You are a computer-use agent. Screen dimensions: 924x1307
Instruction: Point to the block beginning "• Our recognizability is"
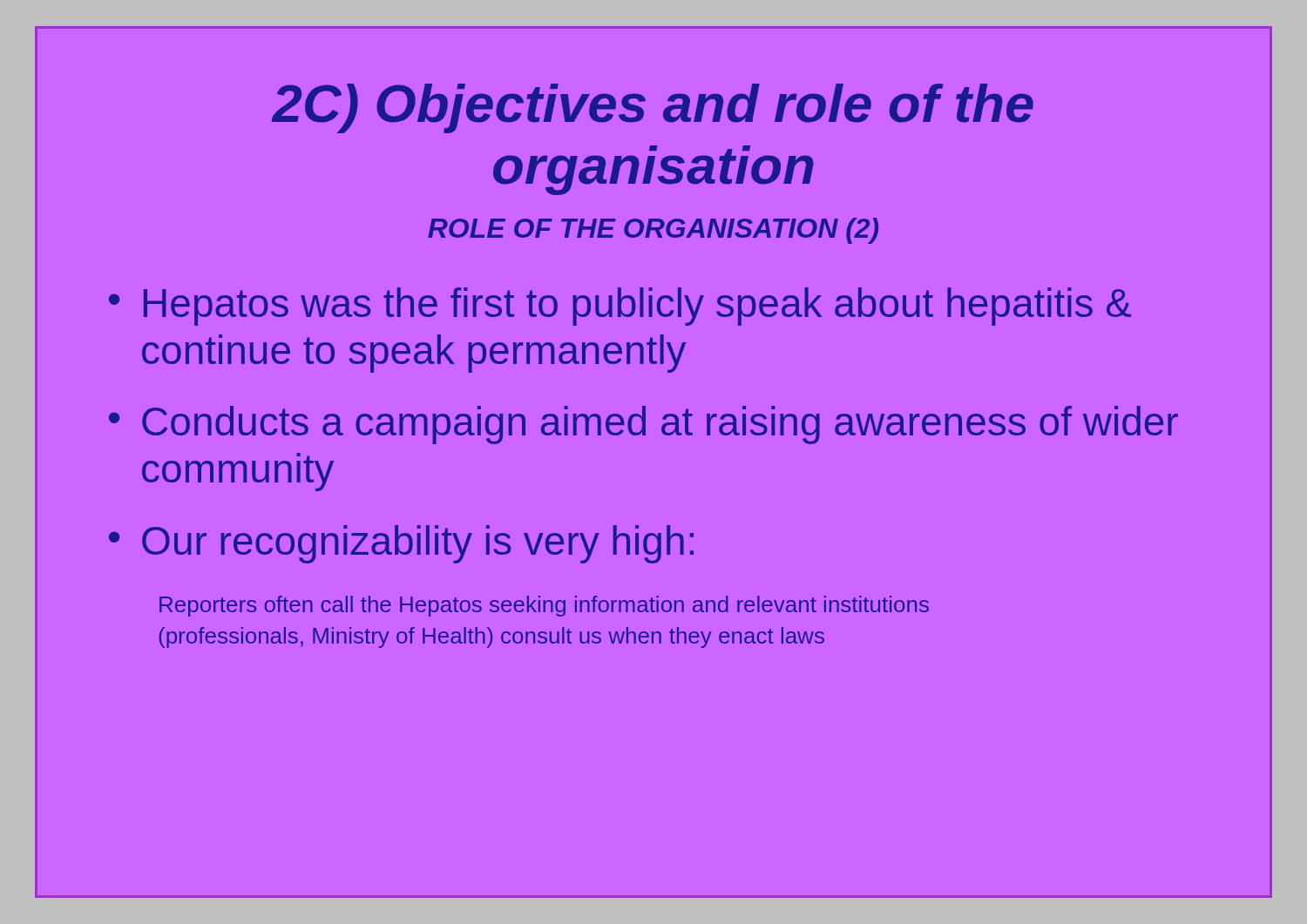[x=402, y=541]
